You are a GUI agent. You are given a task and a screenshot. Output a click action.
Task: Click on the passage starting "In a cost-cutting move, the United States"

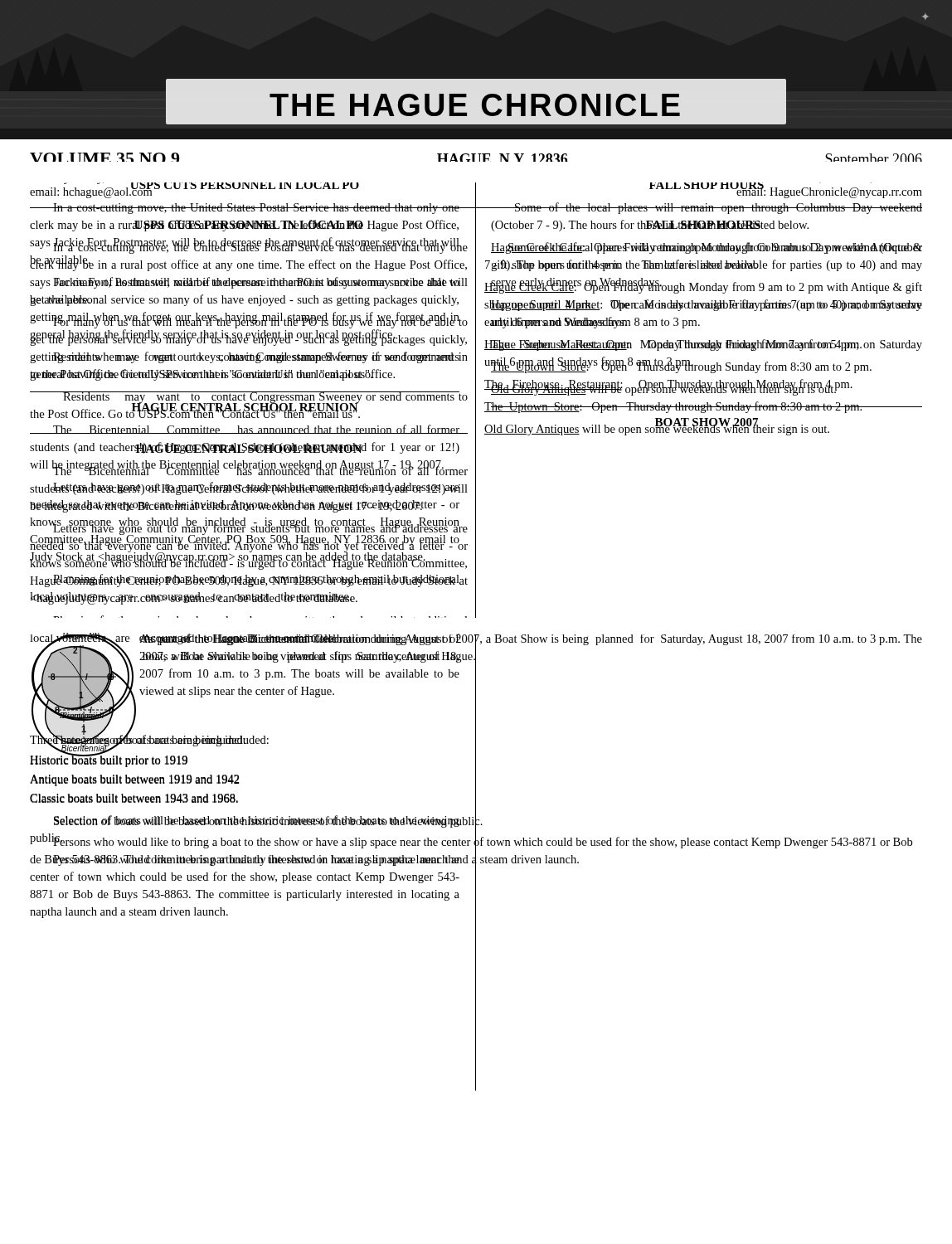coord(245,291)
